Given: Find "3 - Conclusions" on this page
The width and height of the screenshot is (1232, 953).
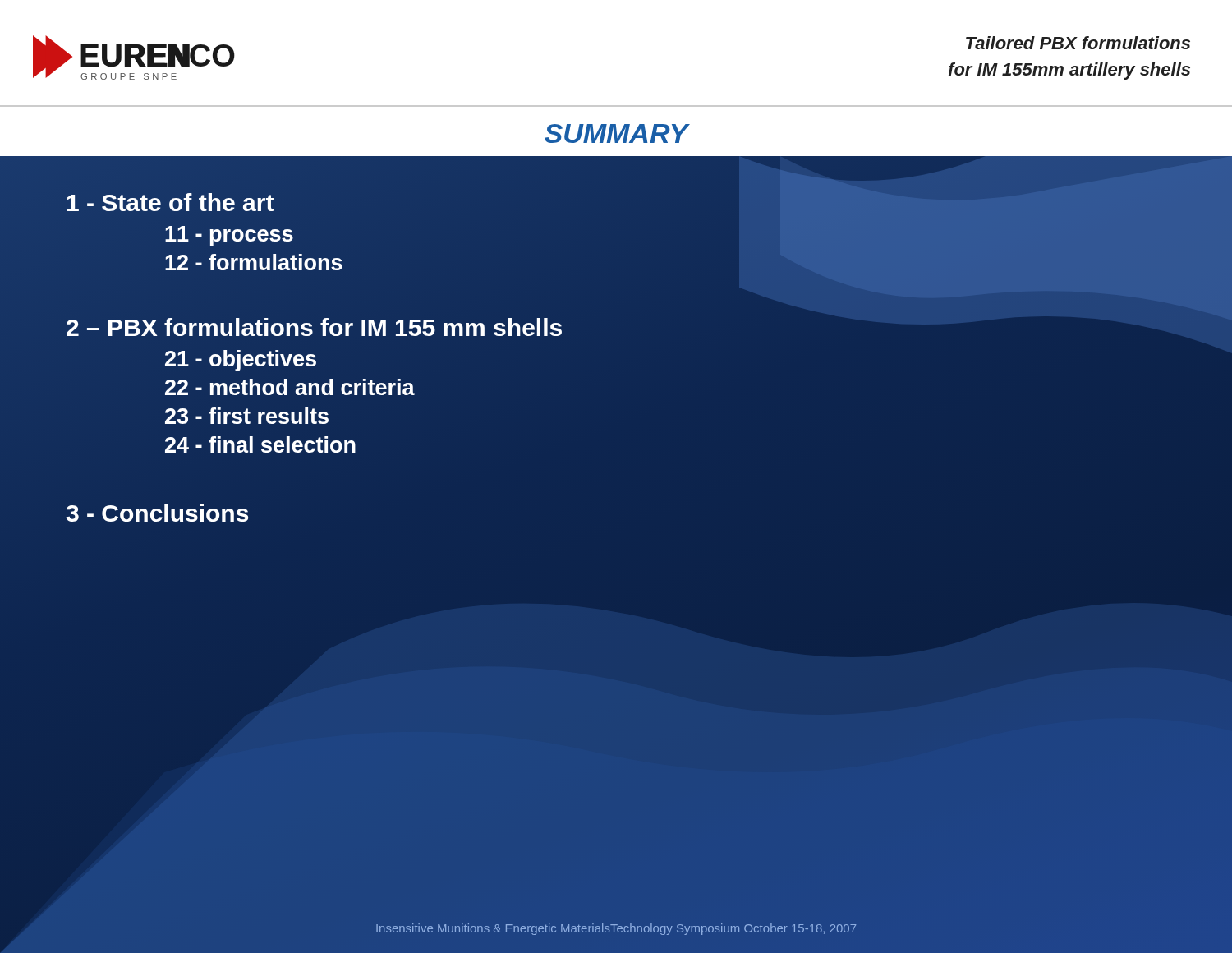Looking at the screenshot, I should pyautogui.click(x=157, y=513).
